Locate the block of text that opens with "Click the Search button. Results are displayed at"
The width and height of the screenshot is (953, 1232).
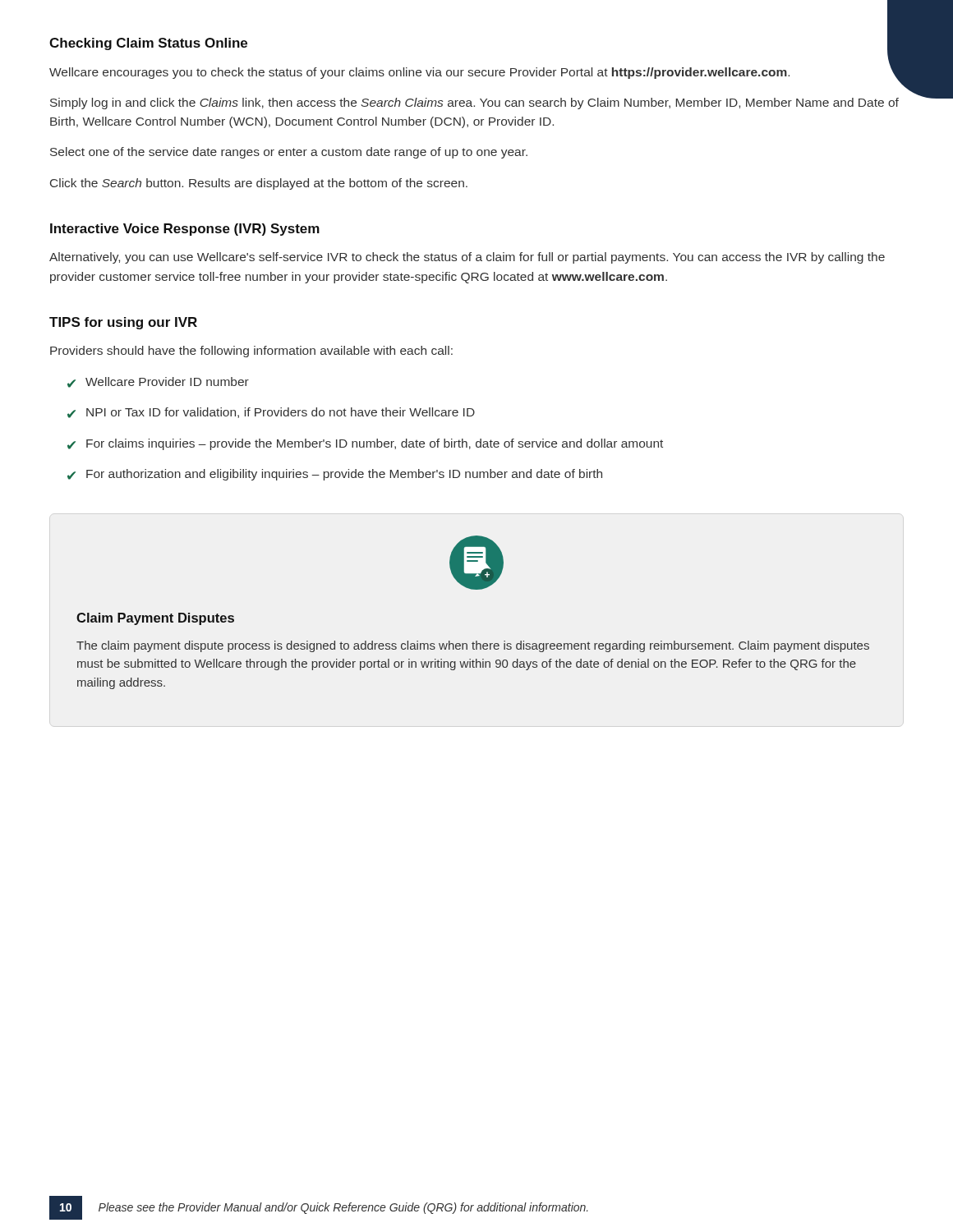click(x=259, y=182)
